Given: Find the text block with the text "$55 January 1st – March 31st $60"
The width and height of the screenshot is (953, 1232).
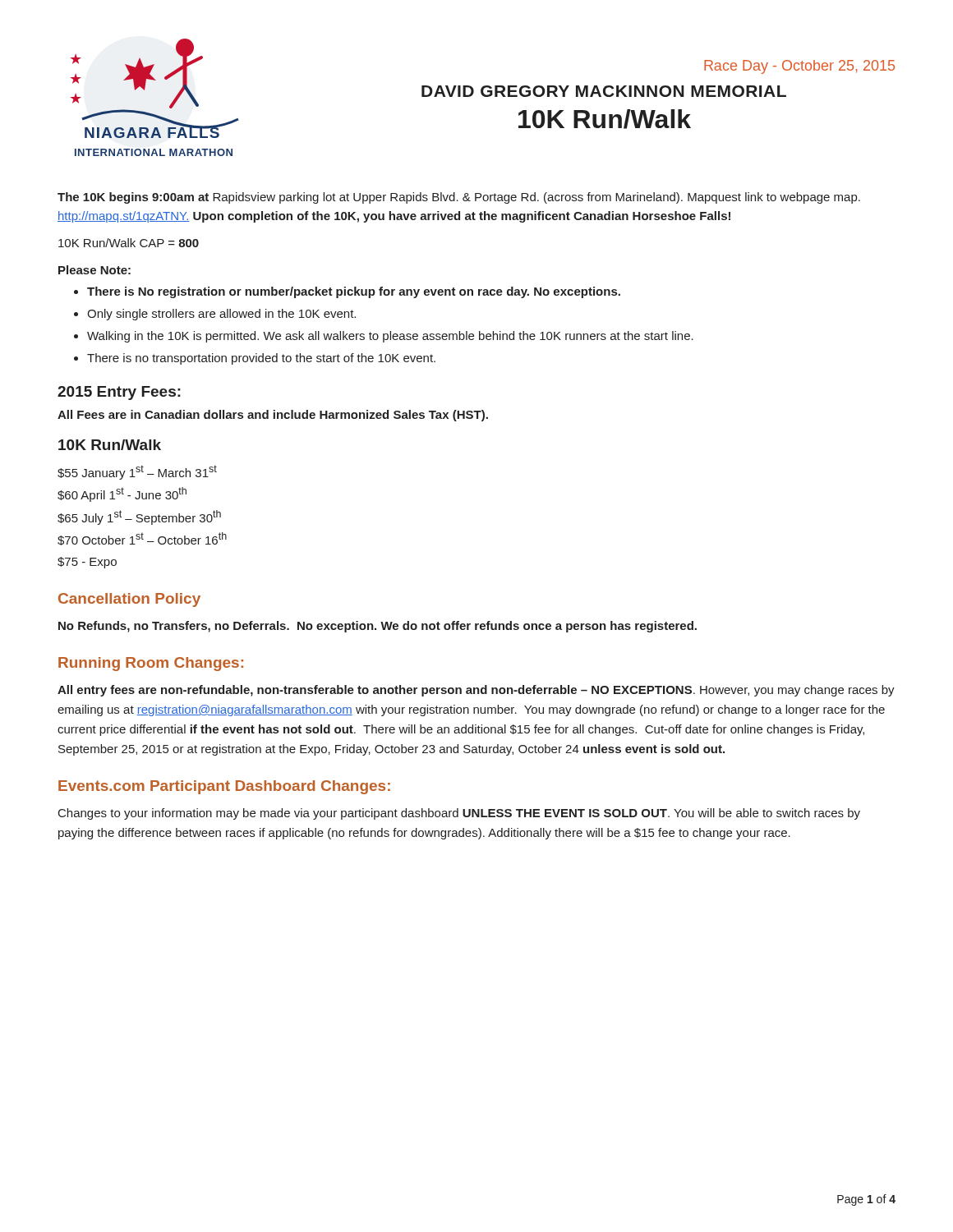Looking at the screenshot, I should [142, 515].
